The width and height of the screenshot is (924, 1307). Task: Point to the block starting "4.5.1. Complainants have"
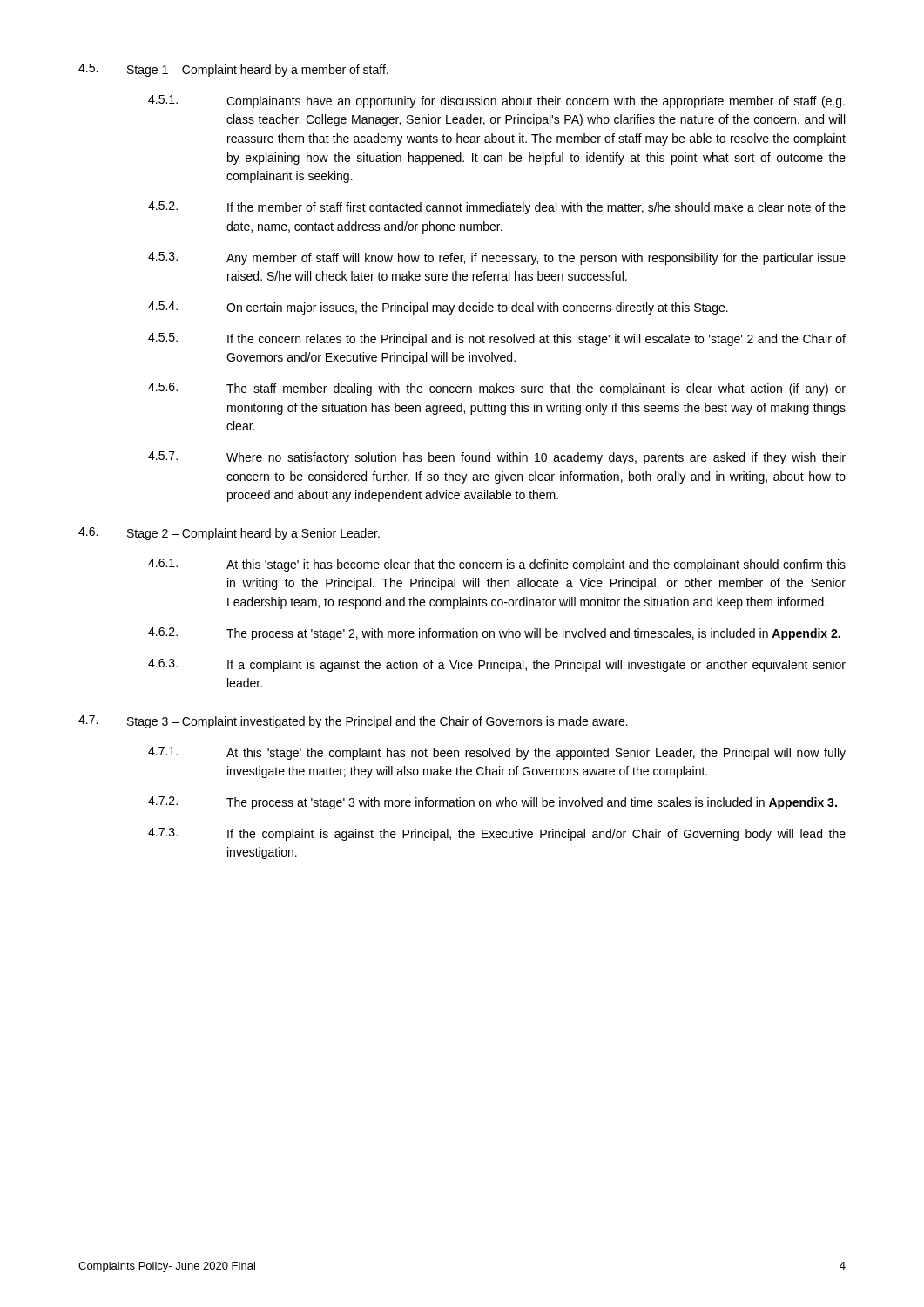coord(497,139)
